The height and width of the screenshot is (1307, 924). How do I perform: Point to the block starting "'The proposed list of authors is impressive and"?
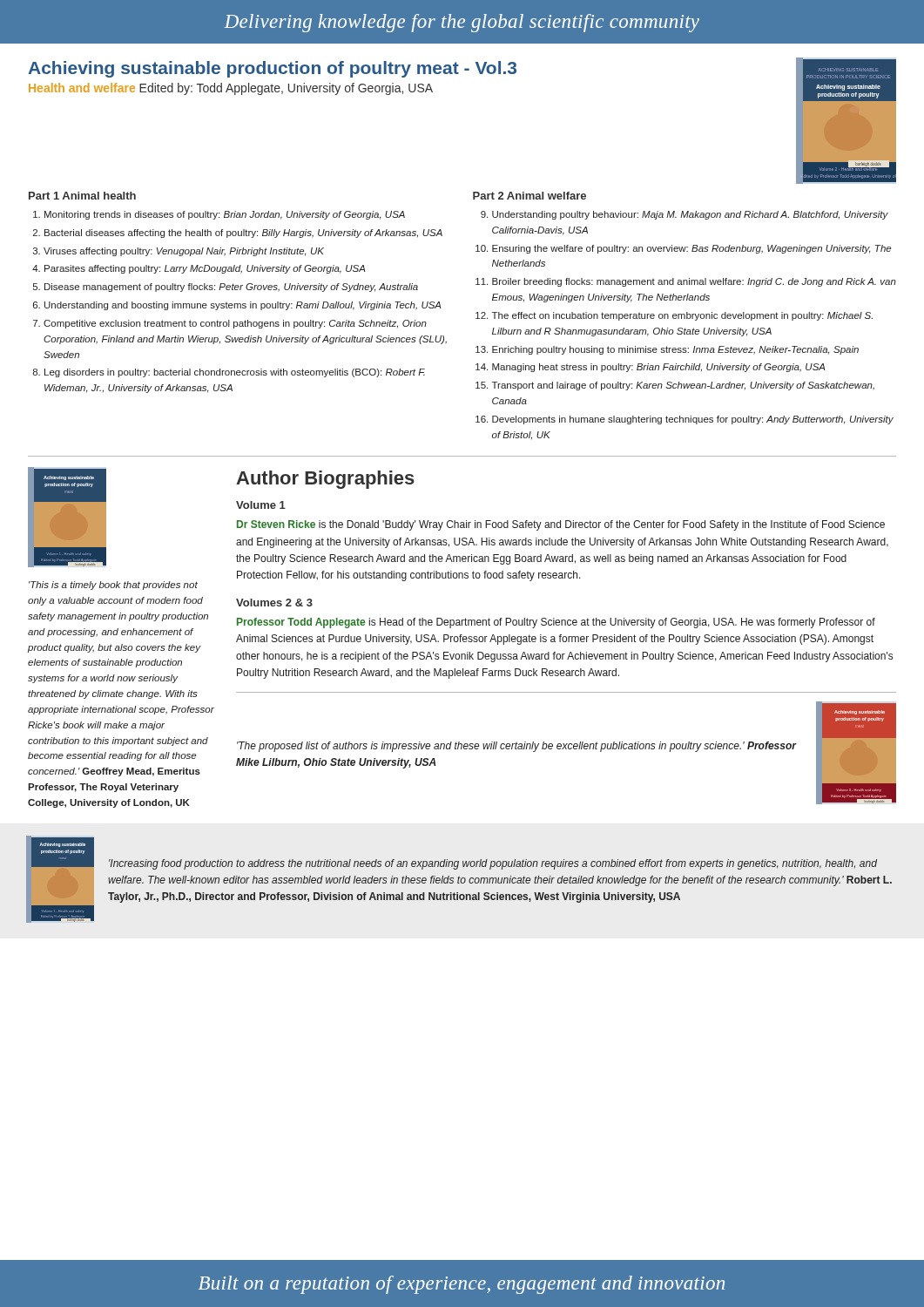click(x=516, y=754)
